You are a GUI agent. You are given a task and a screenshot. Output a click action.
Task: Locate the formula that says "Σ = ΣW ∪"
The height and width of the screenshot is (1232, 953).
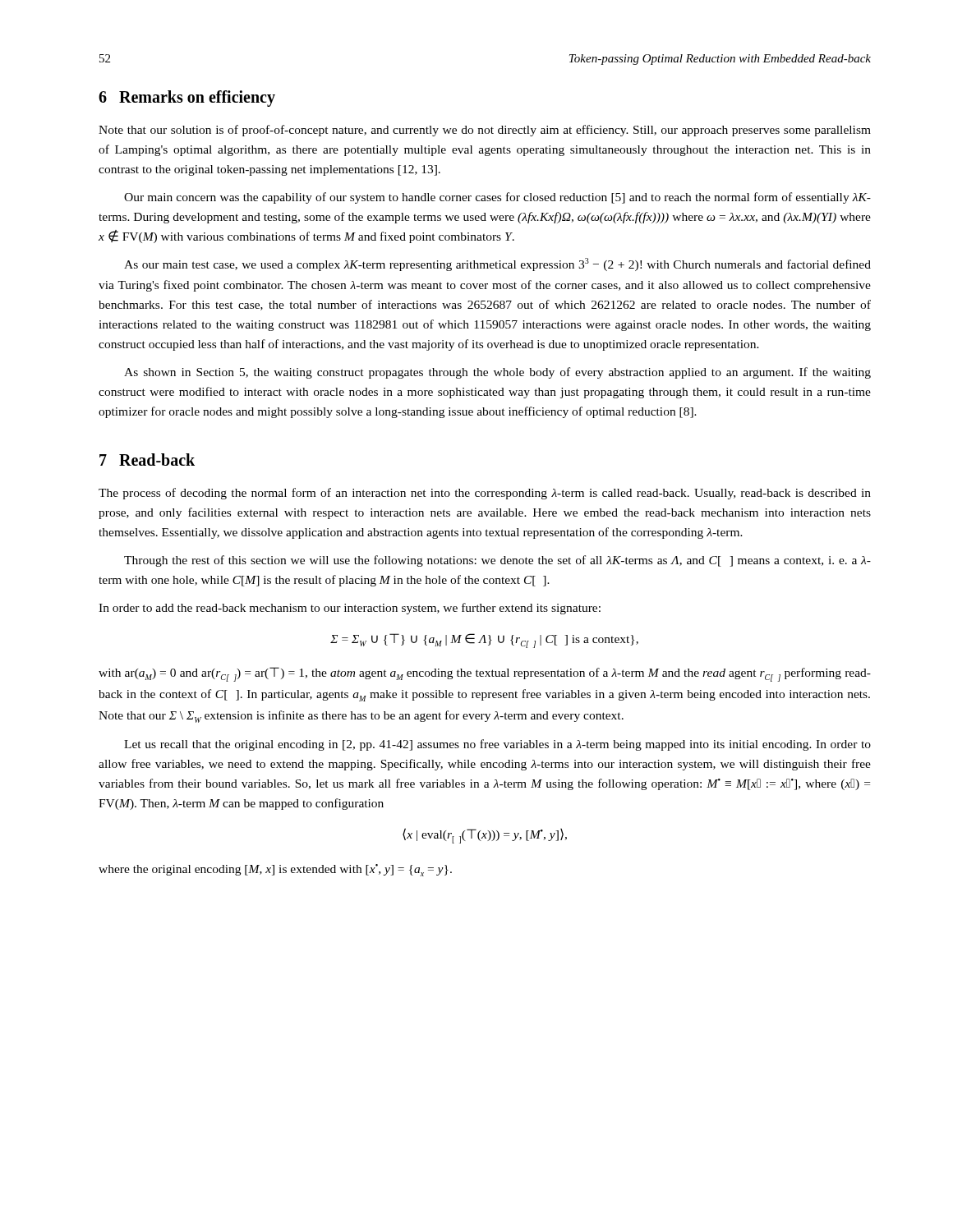point(485,640)
